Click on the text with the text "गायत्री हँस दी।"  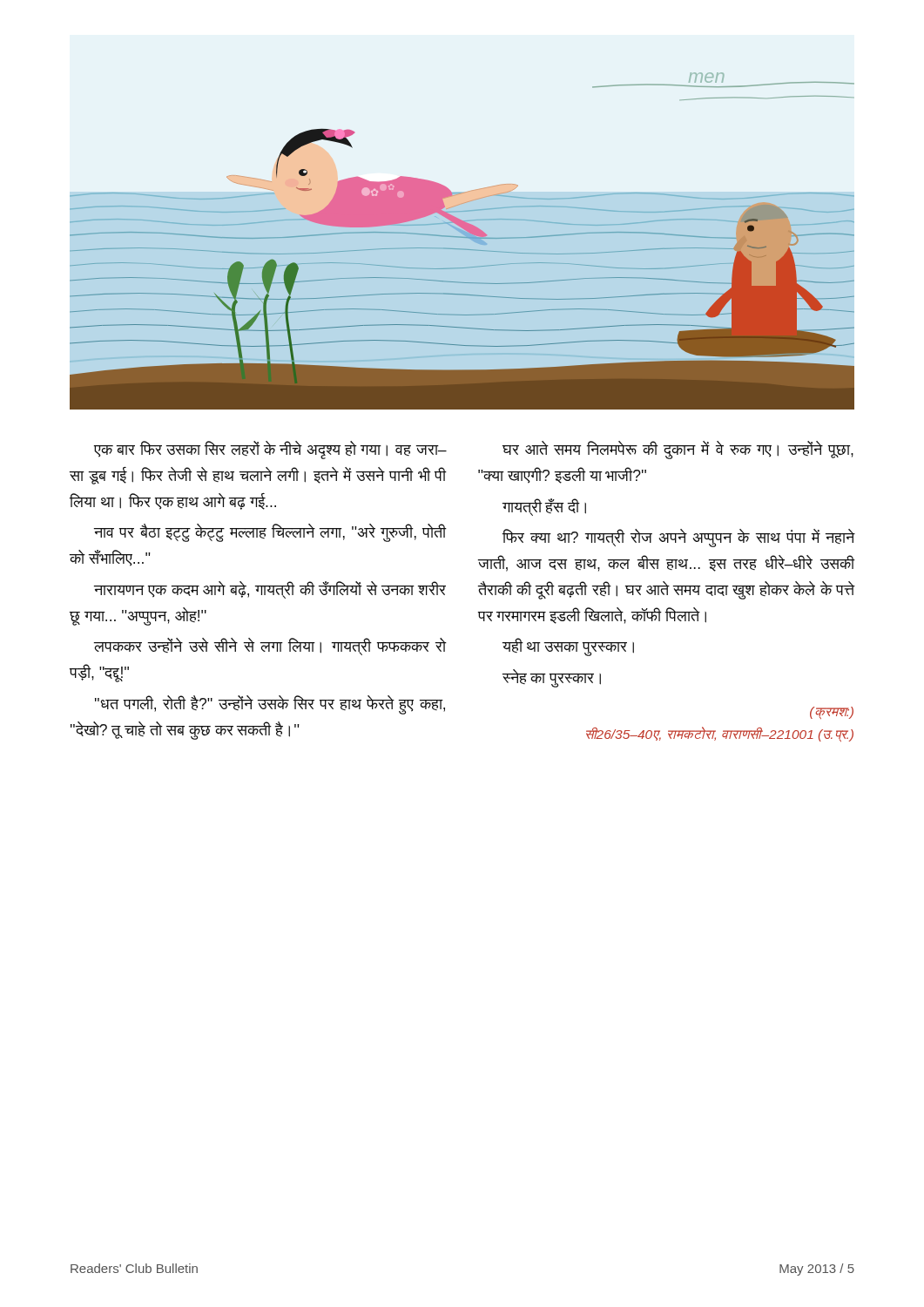pos(544,507)
